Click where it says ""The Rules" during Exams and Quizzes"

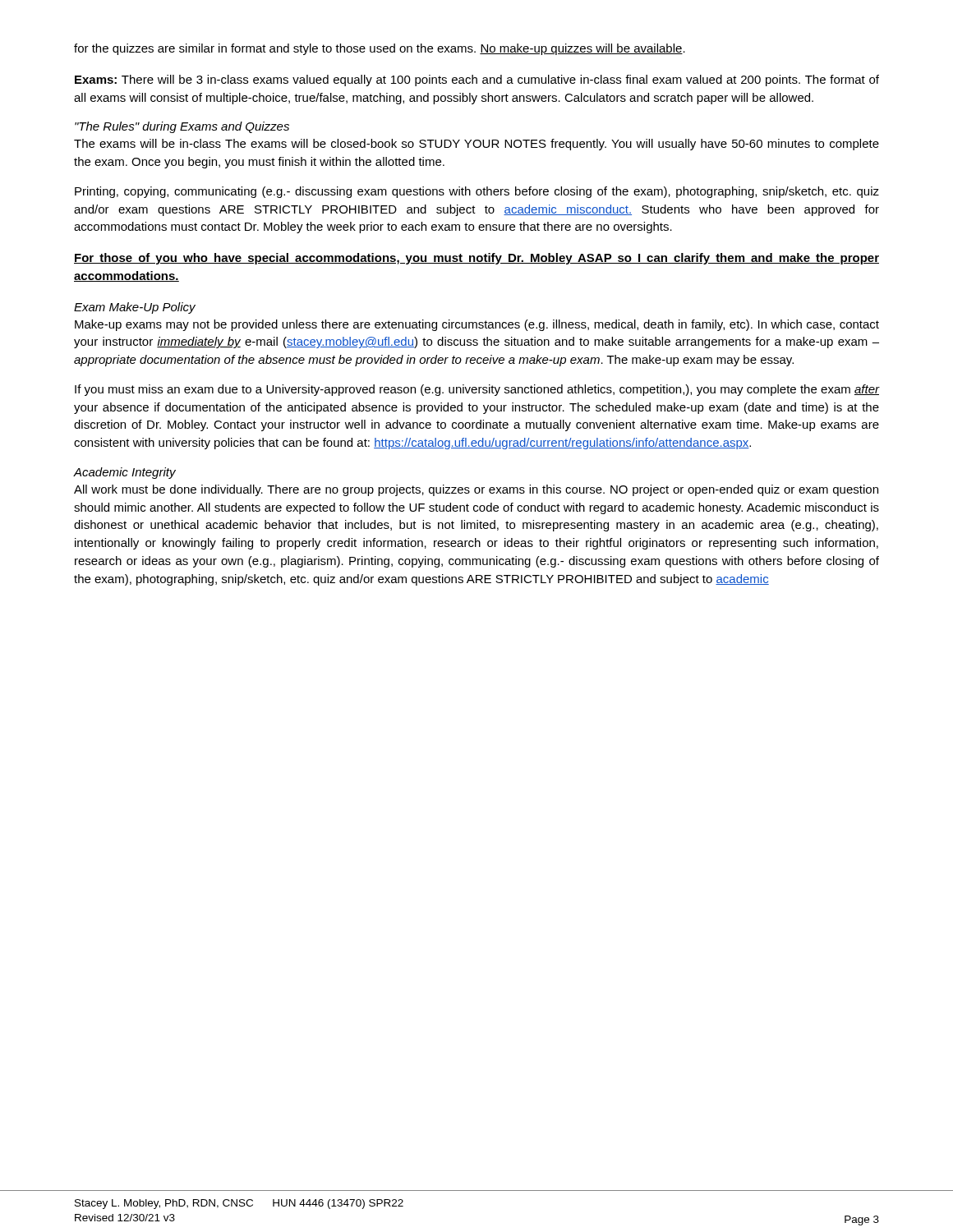(182, 126)
